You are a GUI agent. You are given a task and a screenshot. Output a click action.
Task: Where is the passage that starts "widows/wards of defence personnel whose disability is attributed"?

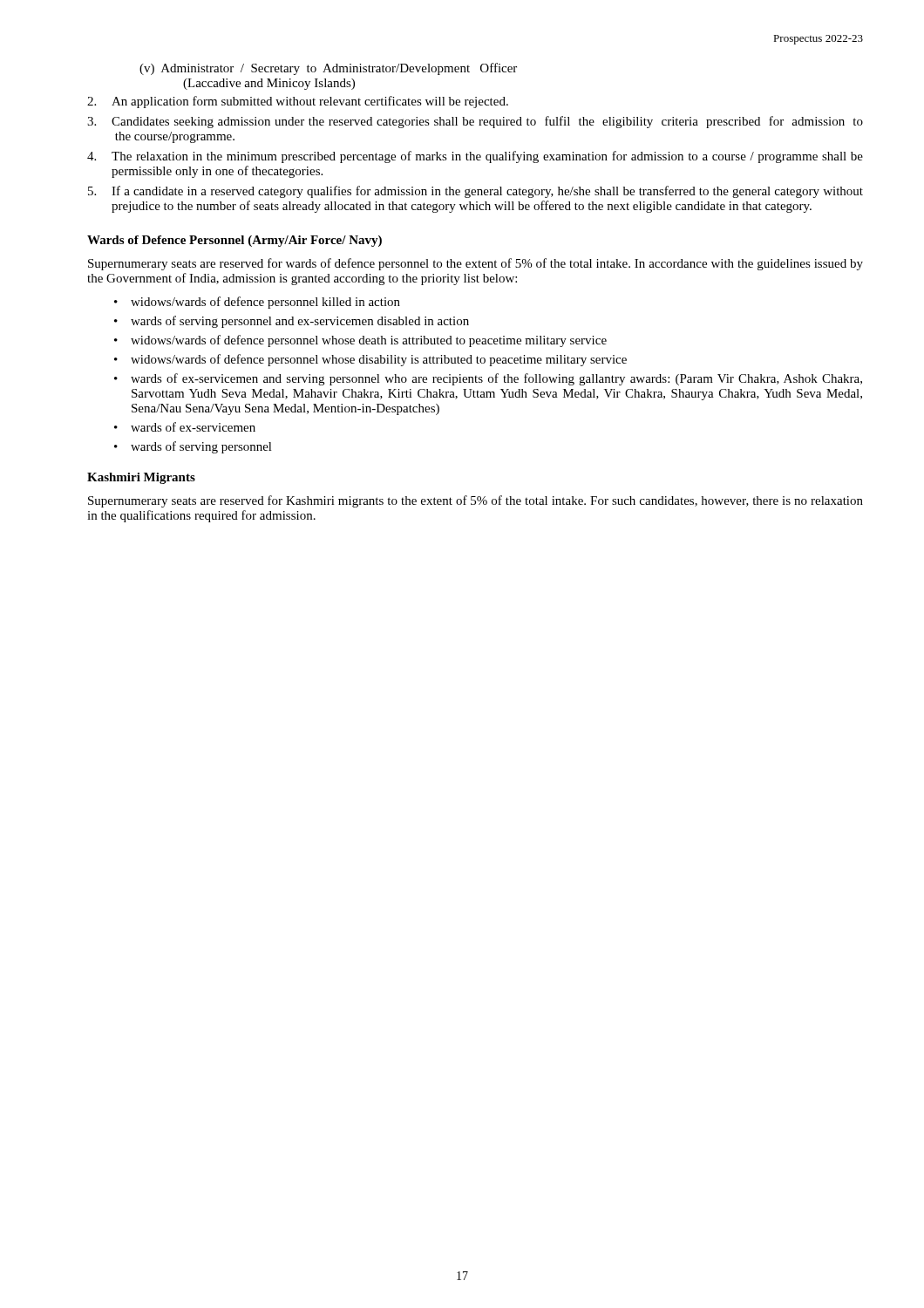379,359
